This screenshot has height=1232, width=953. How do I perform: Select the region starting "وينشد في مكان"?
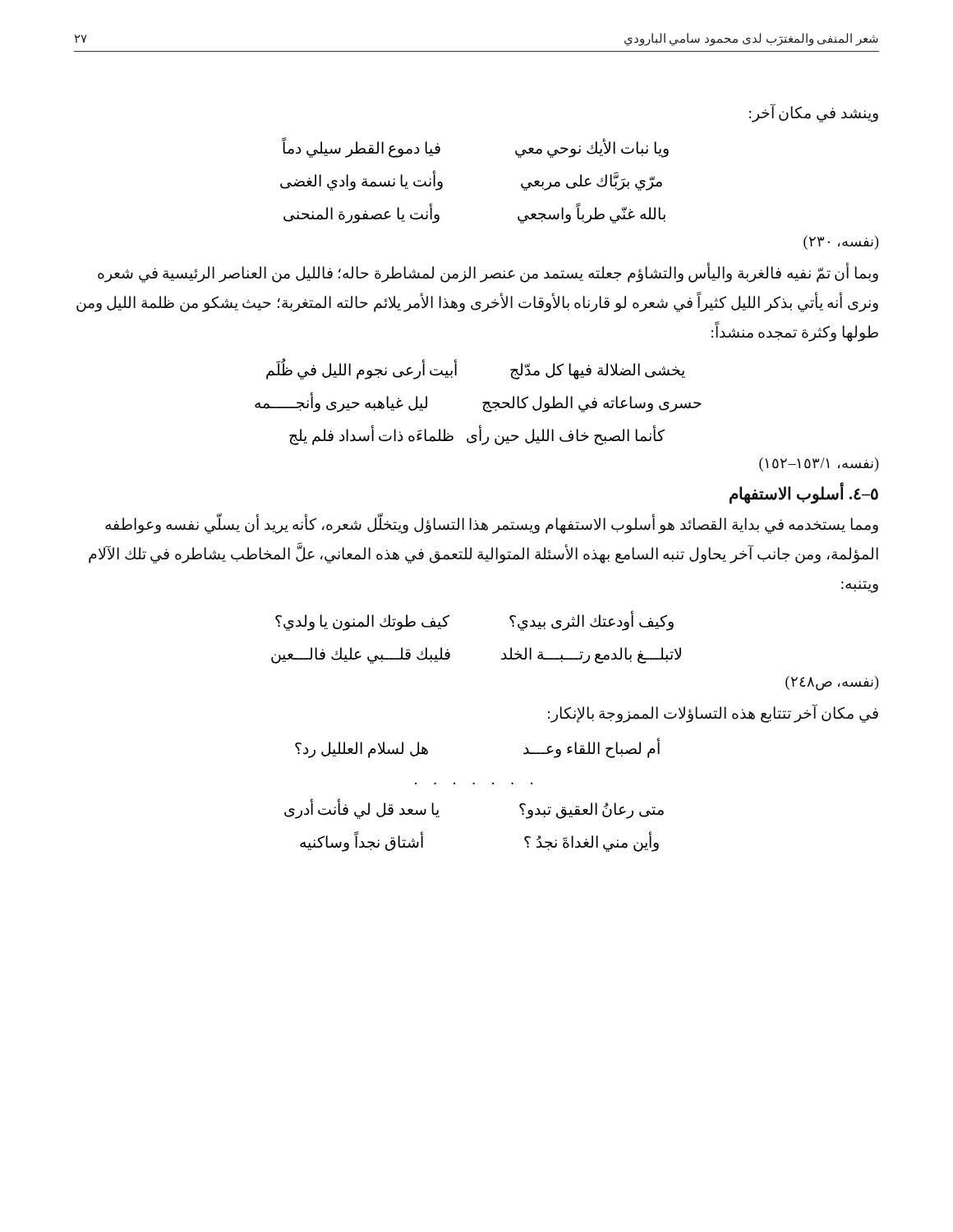tap(814, 113)
